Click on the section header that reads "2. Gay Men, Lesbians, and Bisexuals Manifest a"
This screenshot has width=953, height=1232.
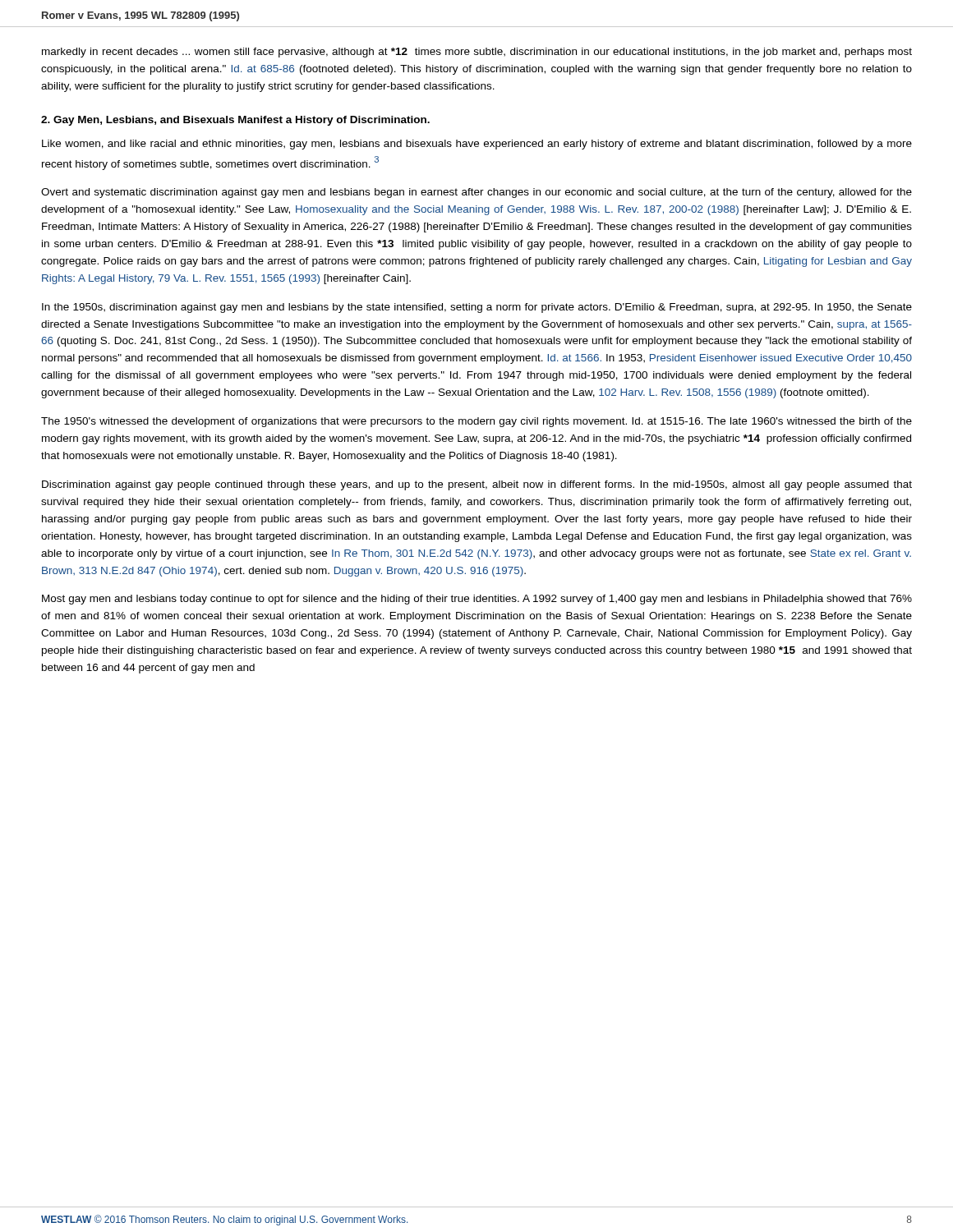[x=236, y=119]
